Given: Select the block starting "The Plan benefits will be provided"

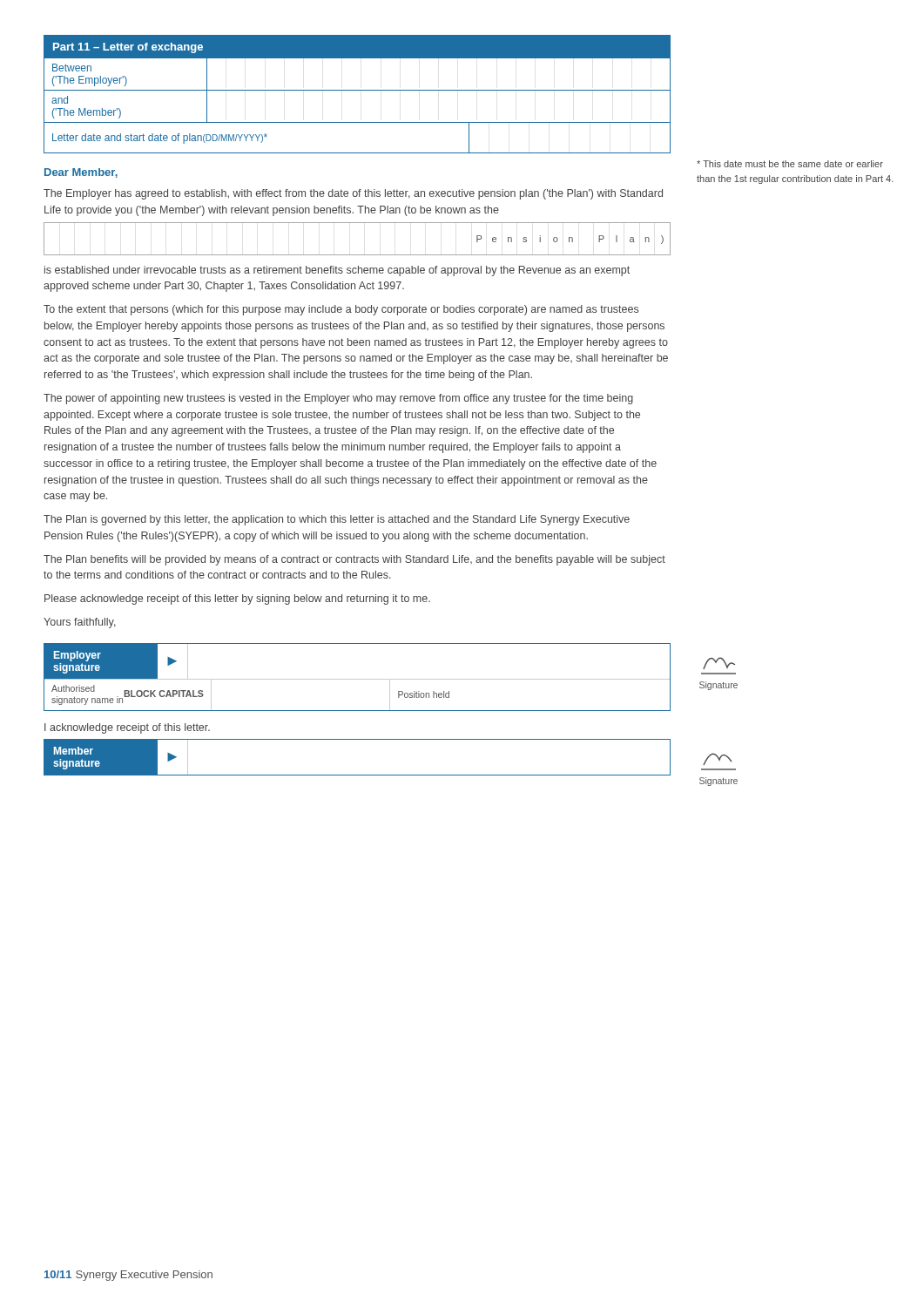Looking at the screenshot, I should (354, 567).
